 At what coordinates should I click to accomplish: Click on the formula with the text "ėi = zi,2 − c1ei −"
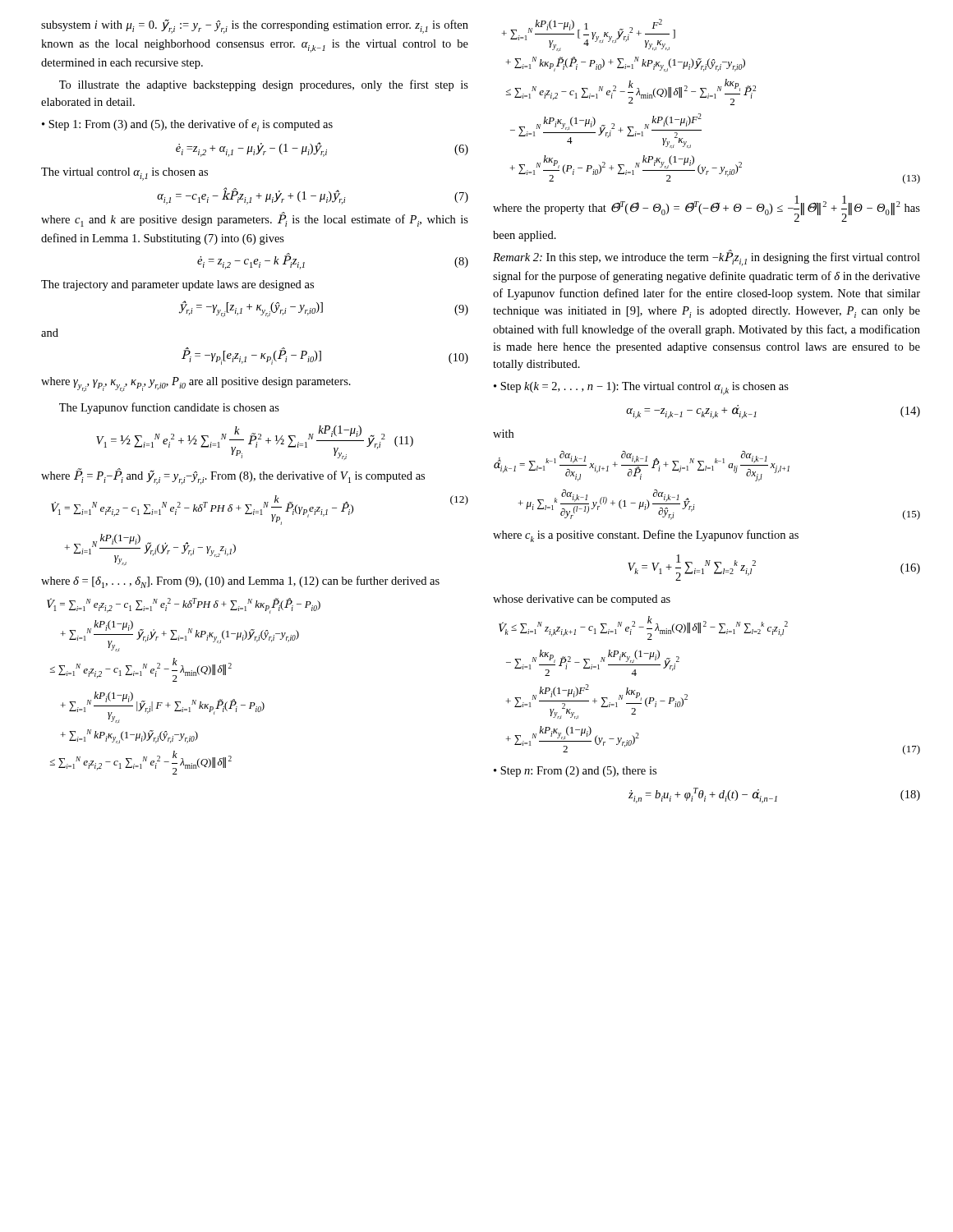tap(255, 262)
